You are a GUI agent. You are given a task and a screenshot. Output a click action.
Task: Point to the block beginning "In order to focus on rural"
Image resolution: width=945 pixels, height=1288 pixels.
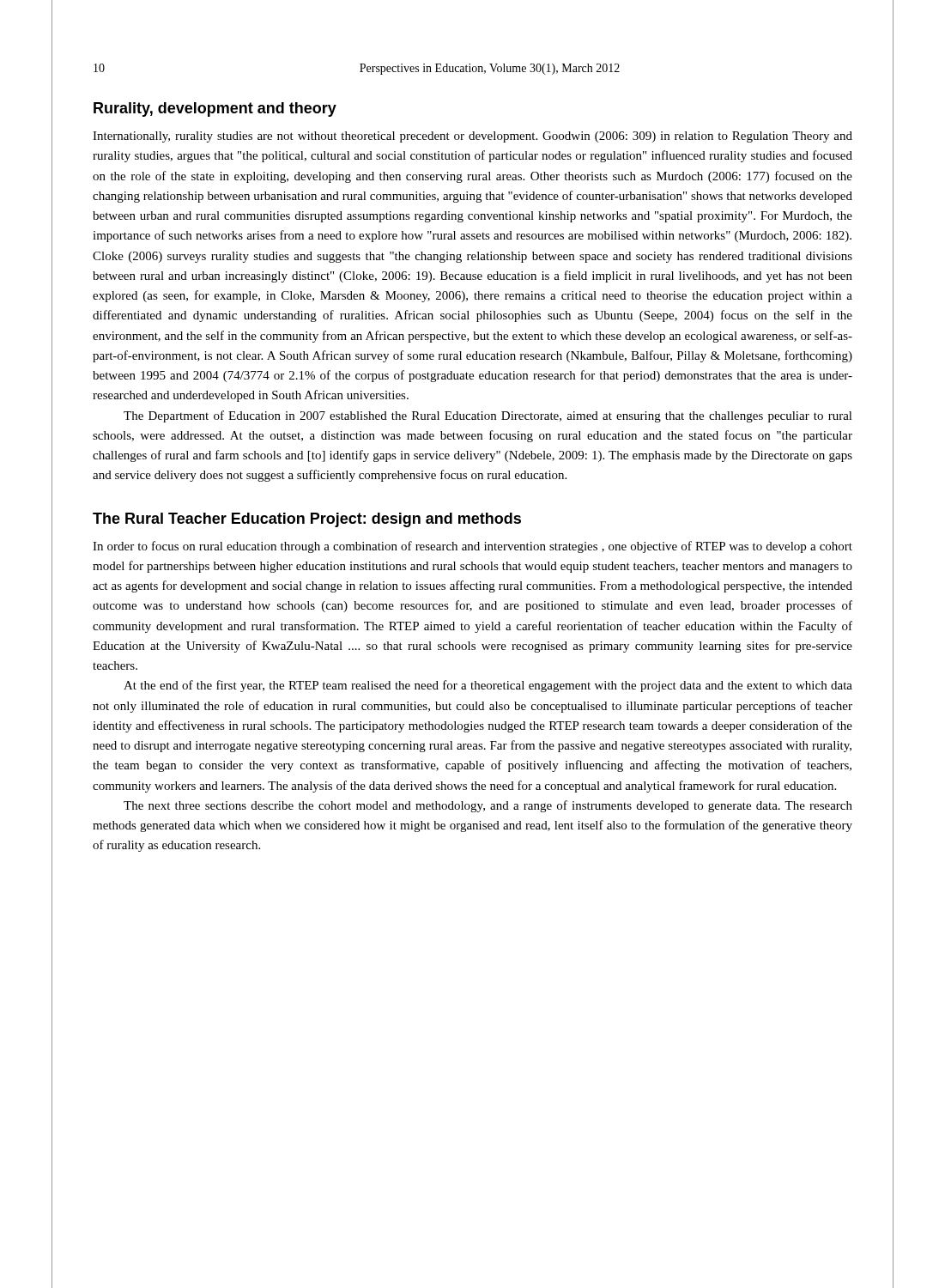coord(472,696)
